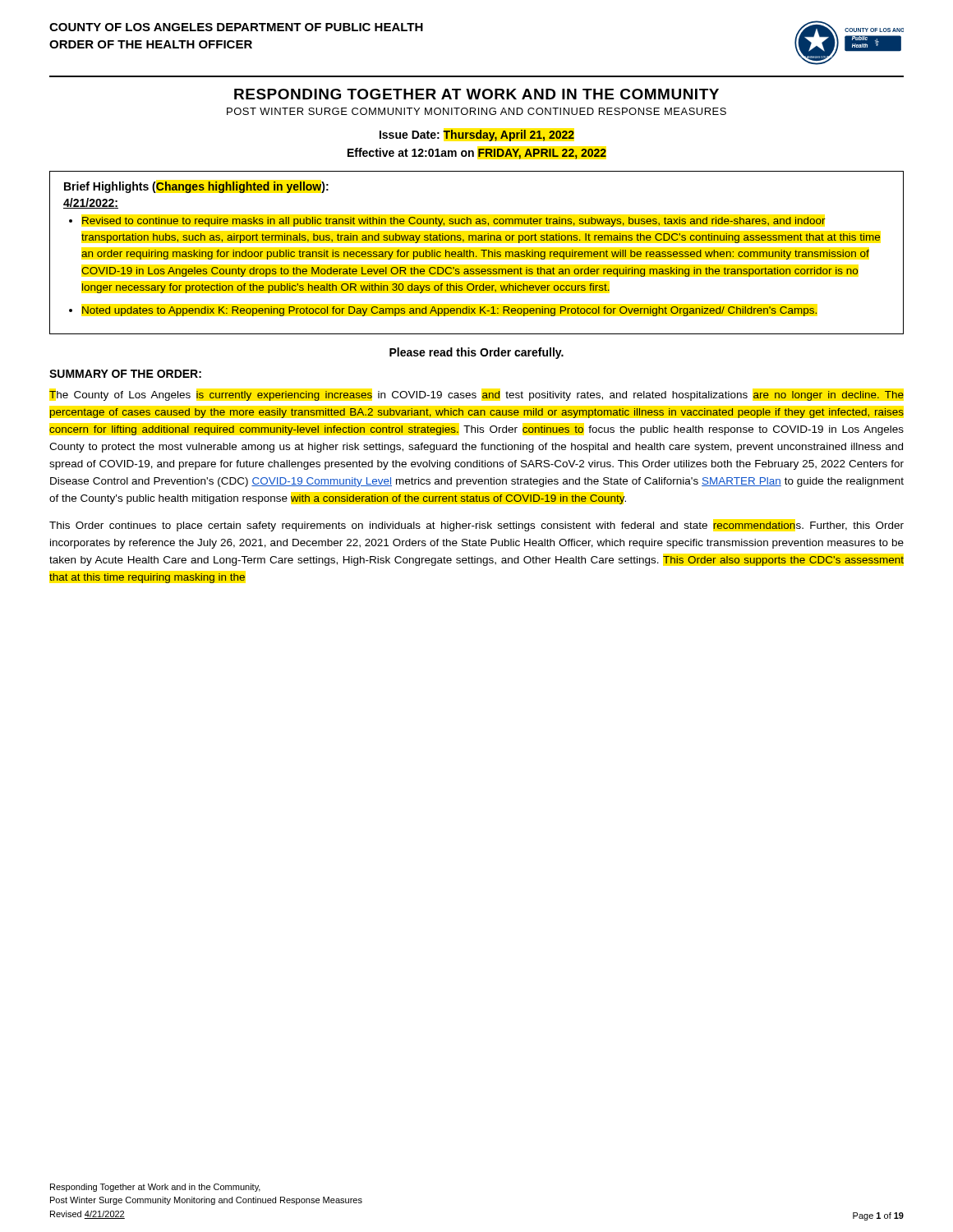Image resolution: width=953 pixels, height=1232 pixels.
Task: Locate the element starting "Please read this Order carefully."
Action: tap(476, 353)
